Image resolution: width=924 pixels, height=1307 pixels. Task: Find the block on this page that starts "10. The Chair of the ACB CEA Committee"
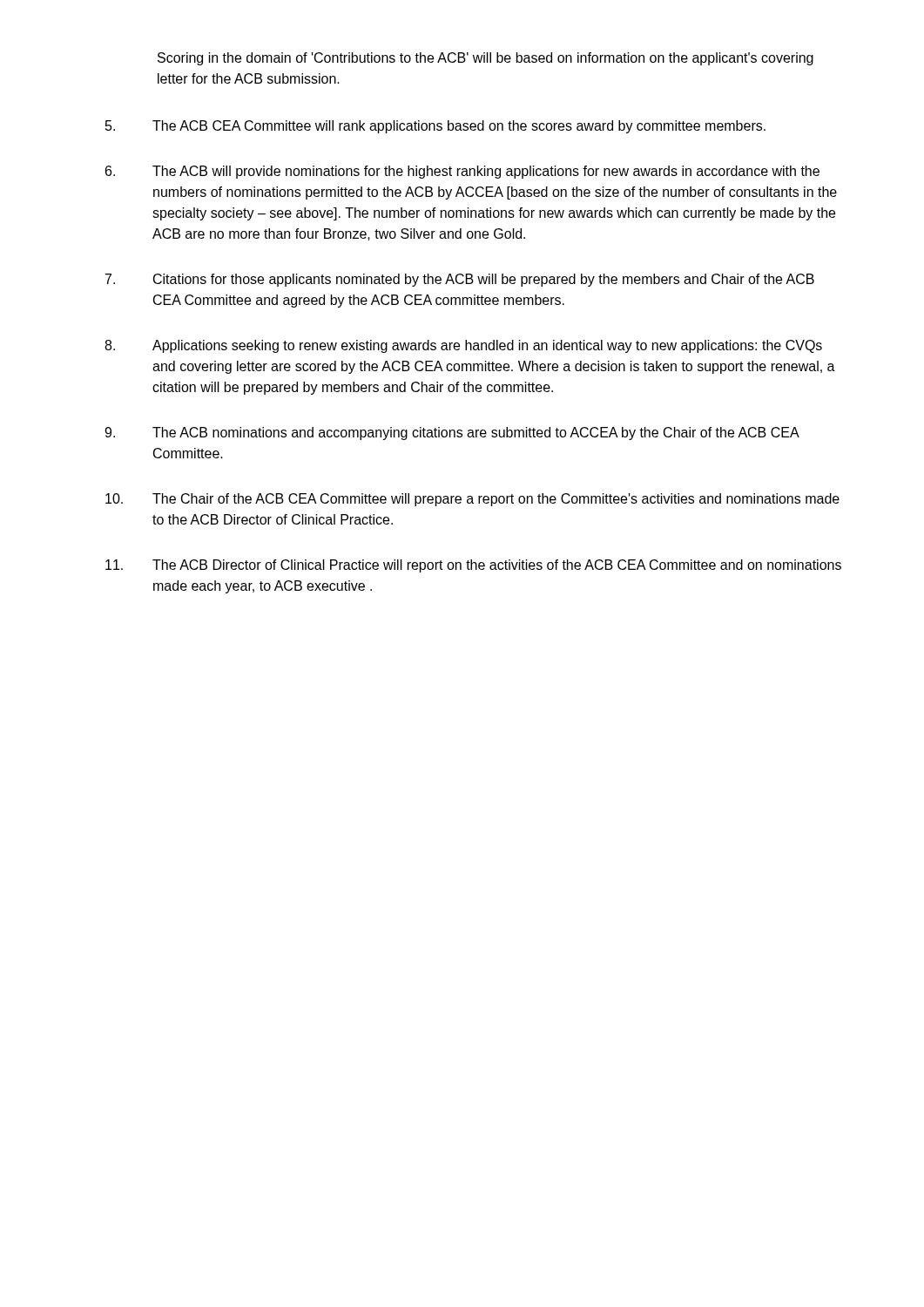pyautogui.click(x=475, y=510)
